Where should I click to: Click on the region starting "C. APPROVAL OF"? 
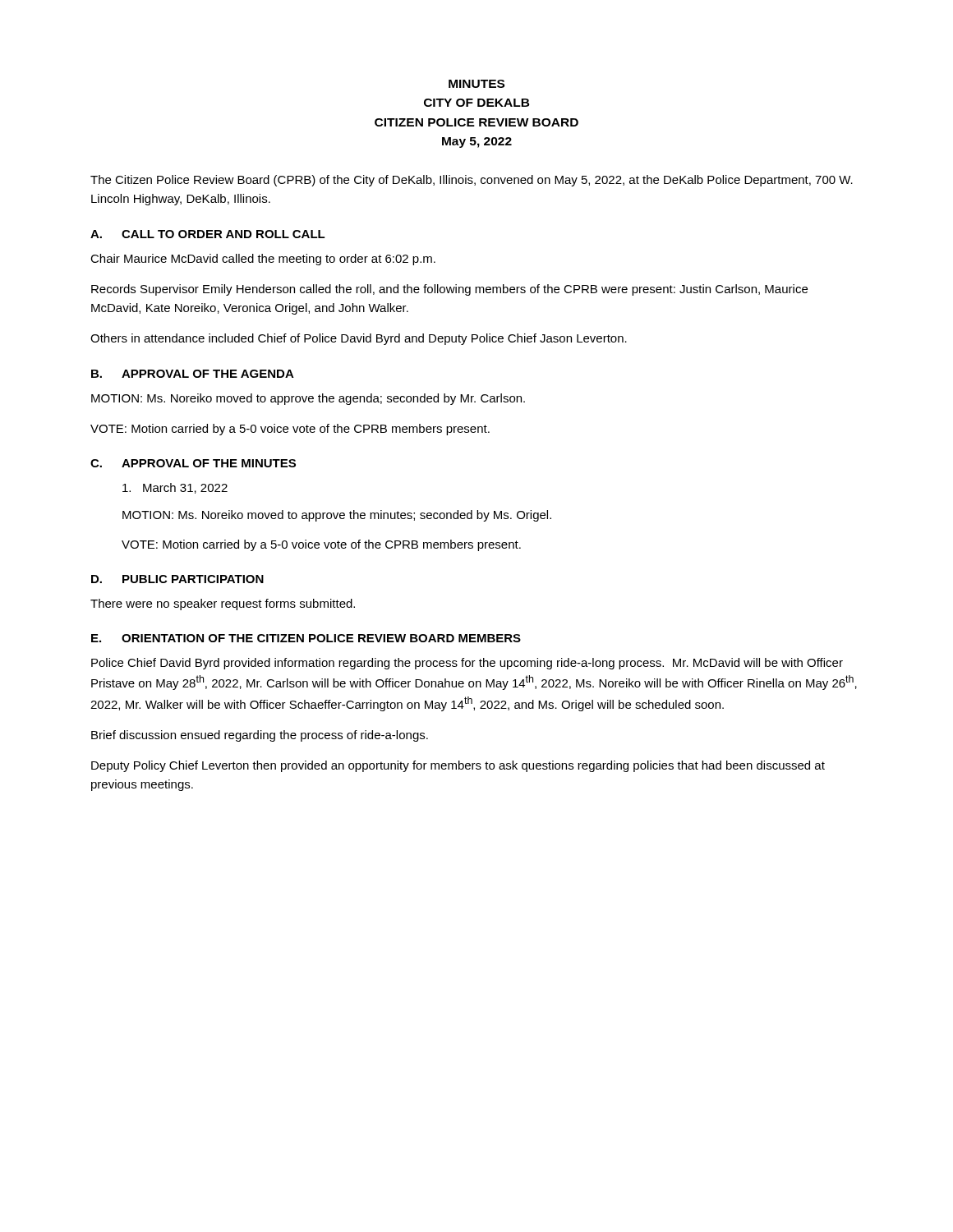point(193,463)
